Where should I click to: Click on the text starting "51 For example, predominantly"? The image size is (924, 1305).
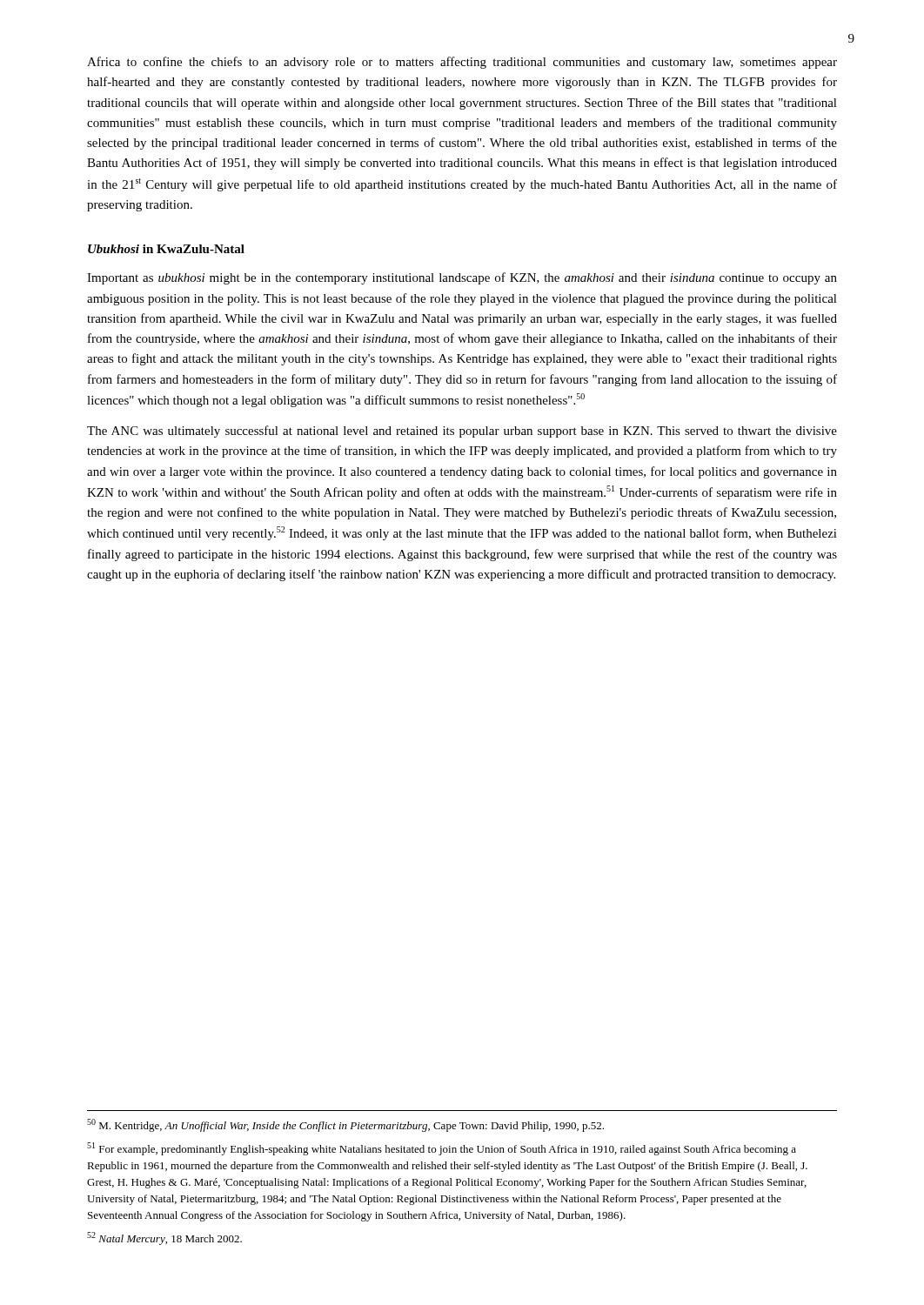click(x=447, y=1181)
